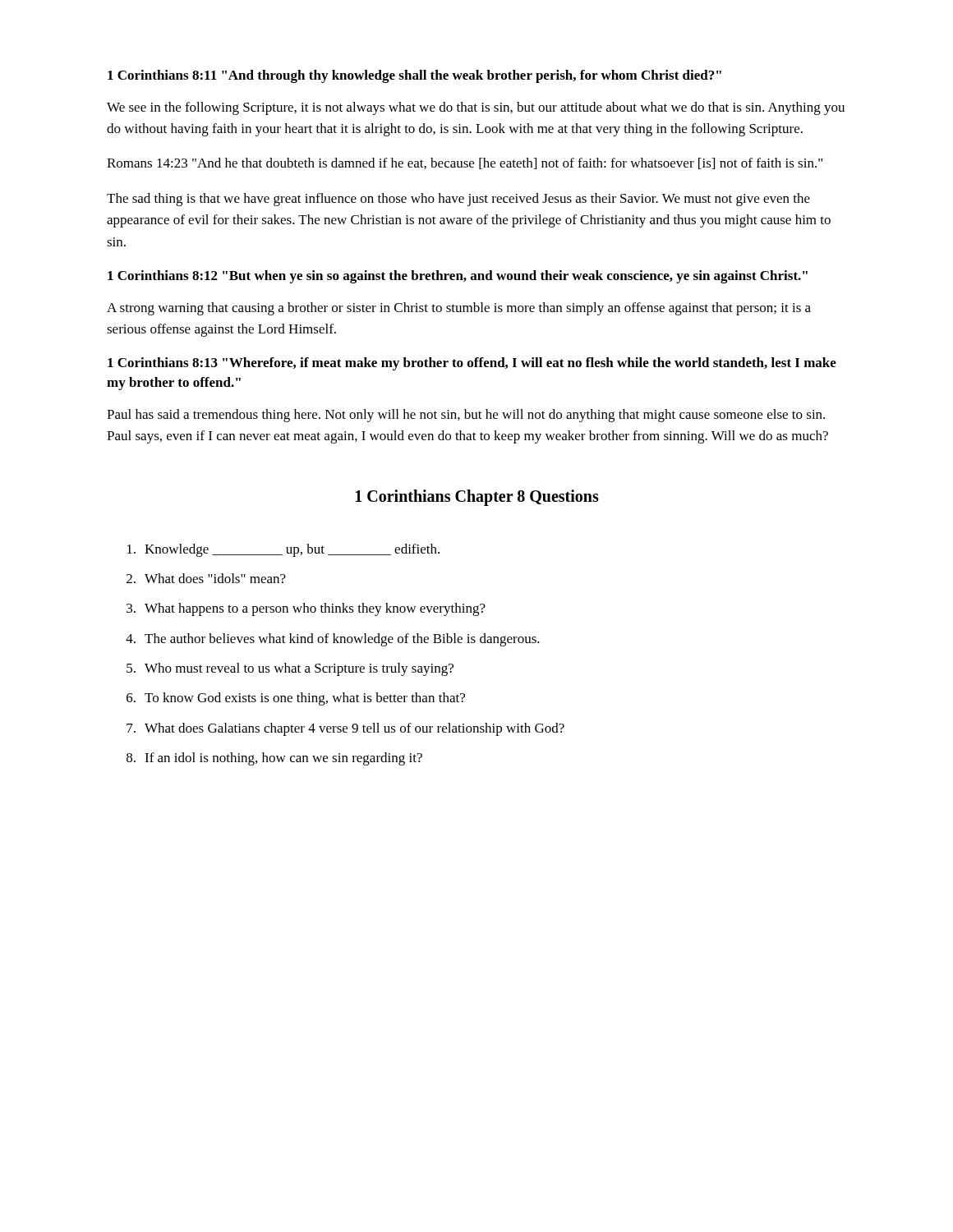This screenshot has height=1232, width=953.
Task: Click where it says "1 Corinthians Chapter 8 Questions"
Action: pyautogui.click(x=476, y=496)
